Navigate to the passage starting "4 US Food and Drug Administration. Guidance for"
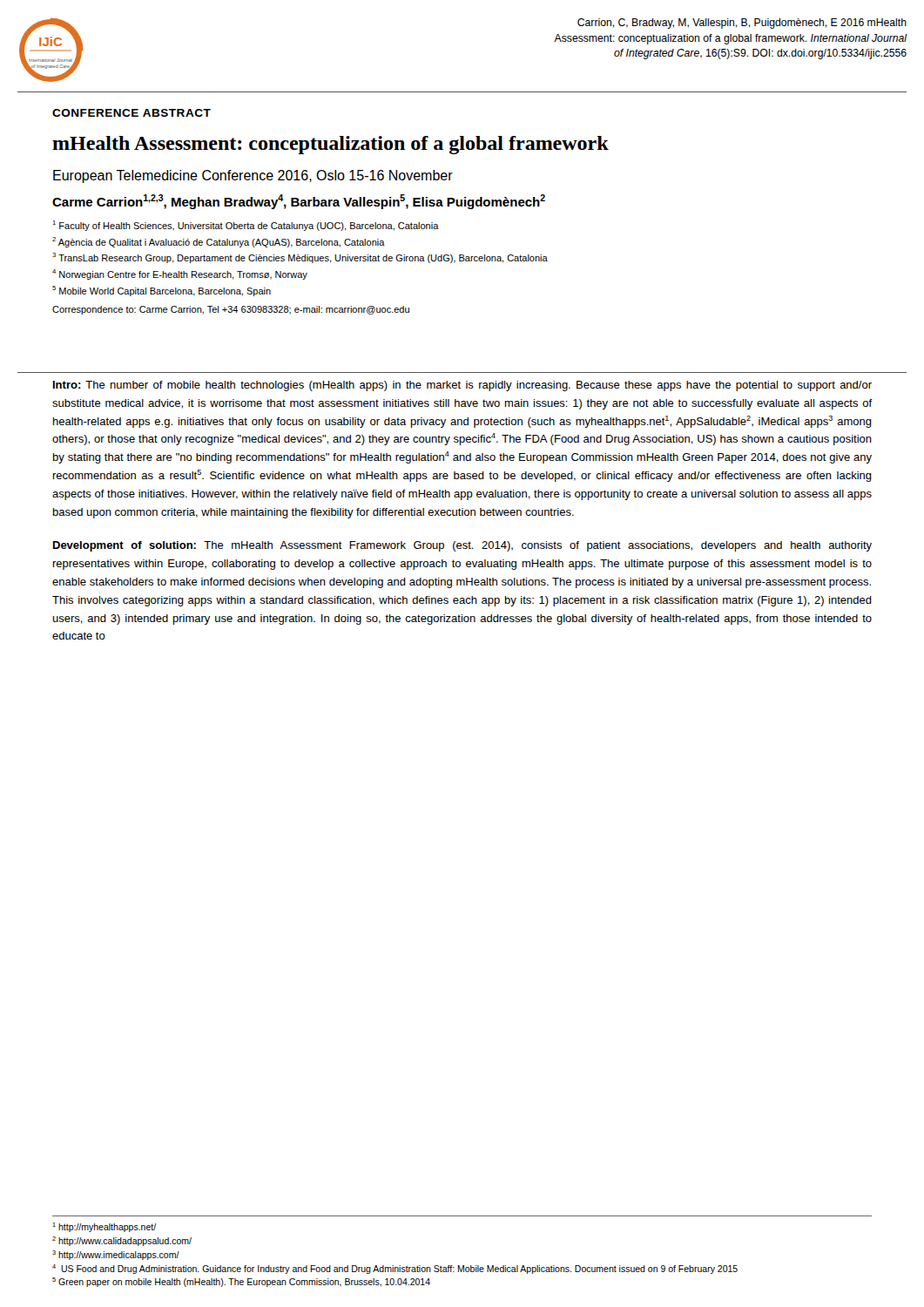This screenshot has width=924, height=1307. pyautogui.click(x=395, y=1268)
